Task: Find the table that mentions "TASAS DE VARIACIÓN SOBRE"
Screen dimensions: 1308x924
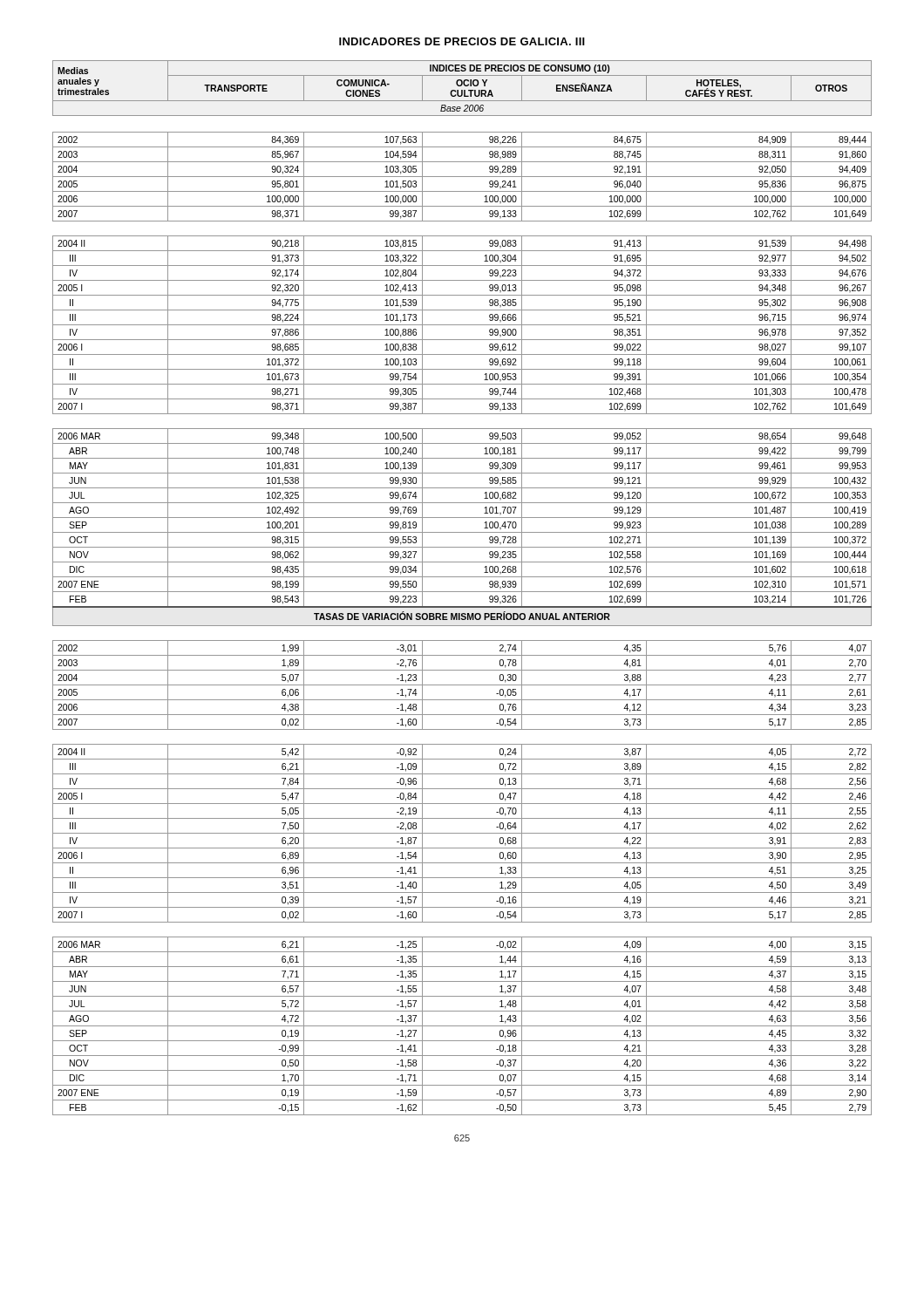Action: [x=462, y=588]
